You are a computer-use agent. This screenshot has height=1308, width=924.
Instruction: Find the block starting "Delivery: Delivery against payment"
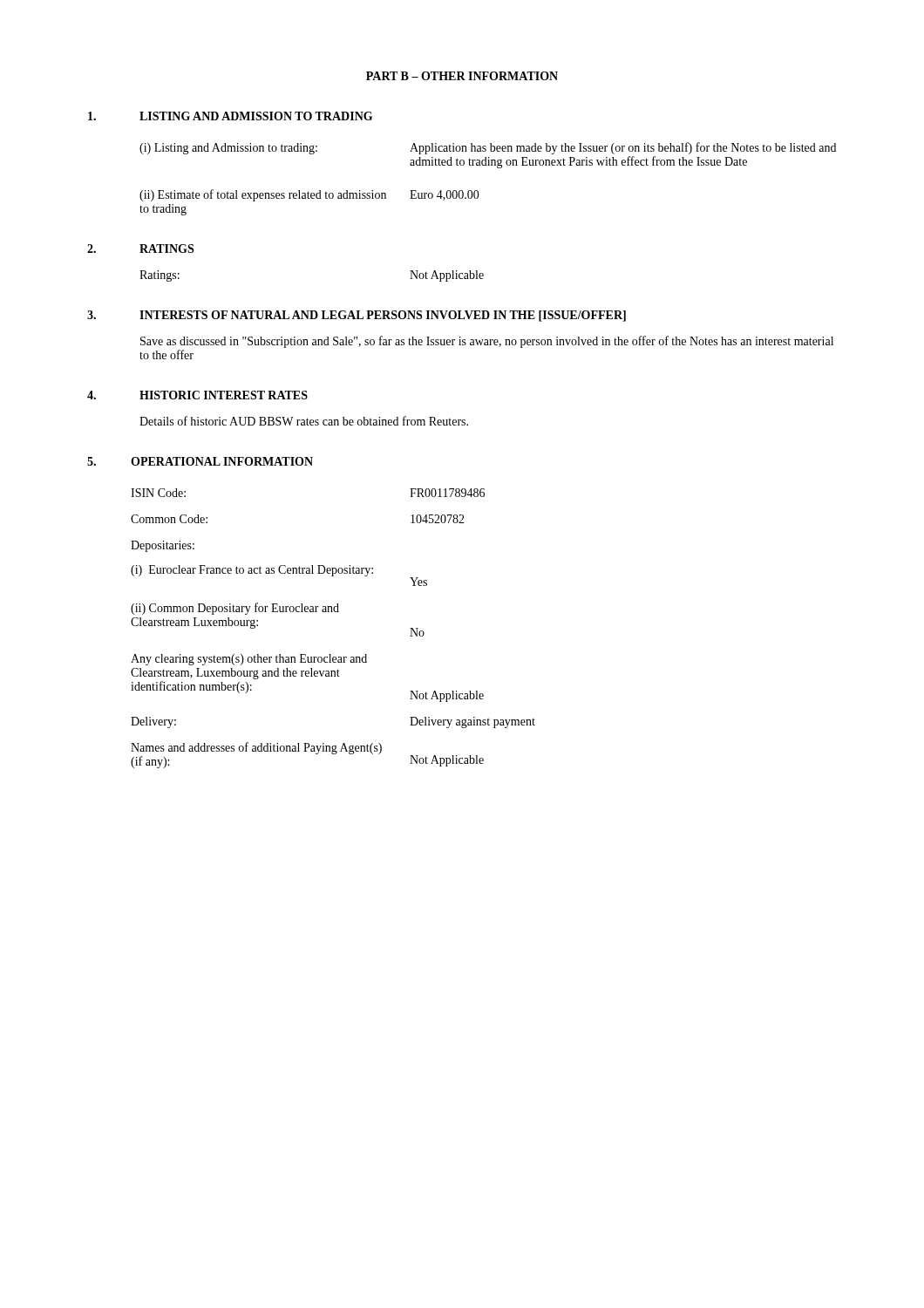click(484, 722)
